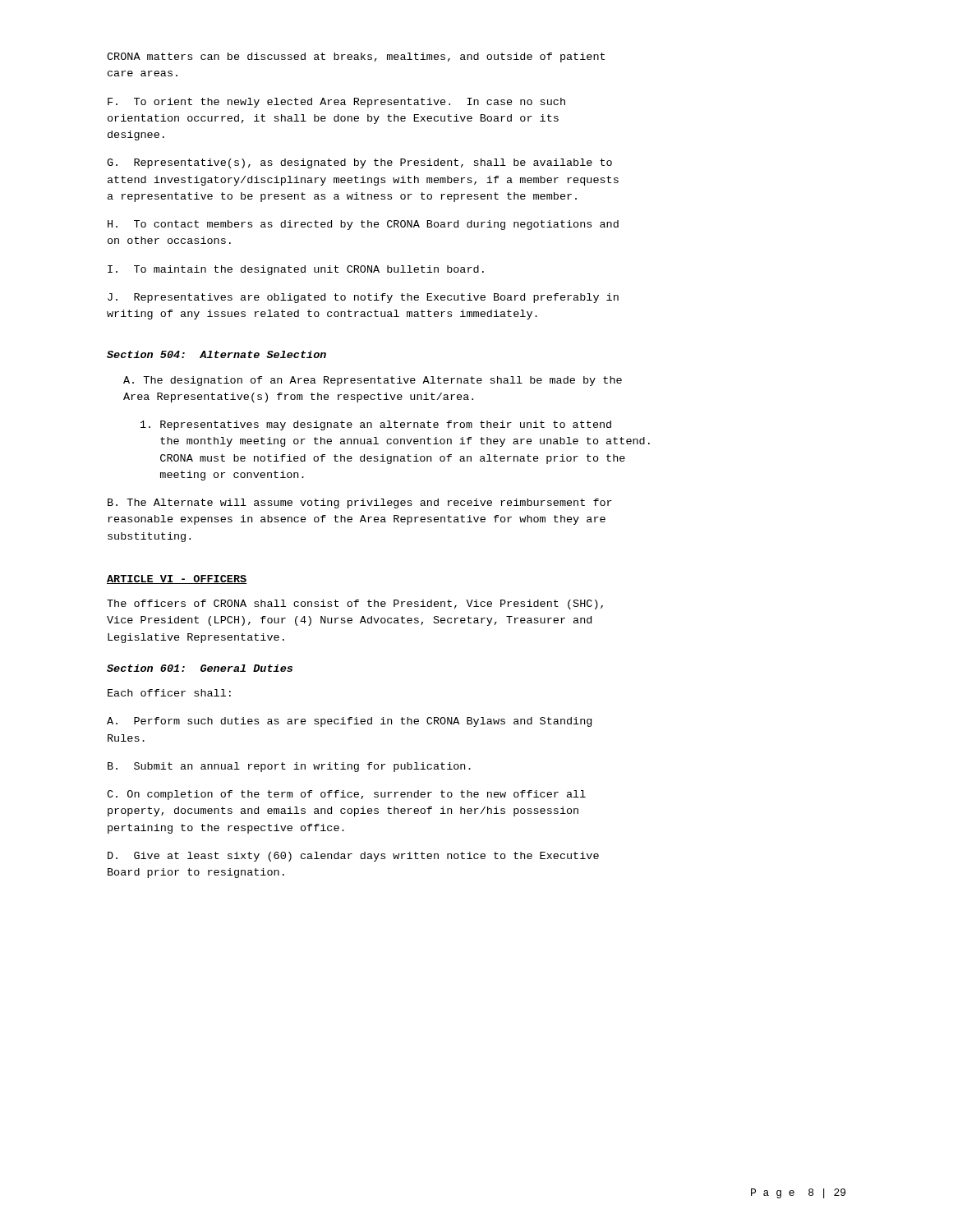Image resolution: width=953 pixels, height=1232 pixels.
Task: Click on the section header that reads "Section 504: Alternate"
Action: [x=217, y=355]
